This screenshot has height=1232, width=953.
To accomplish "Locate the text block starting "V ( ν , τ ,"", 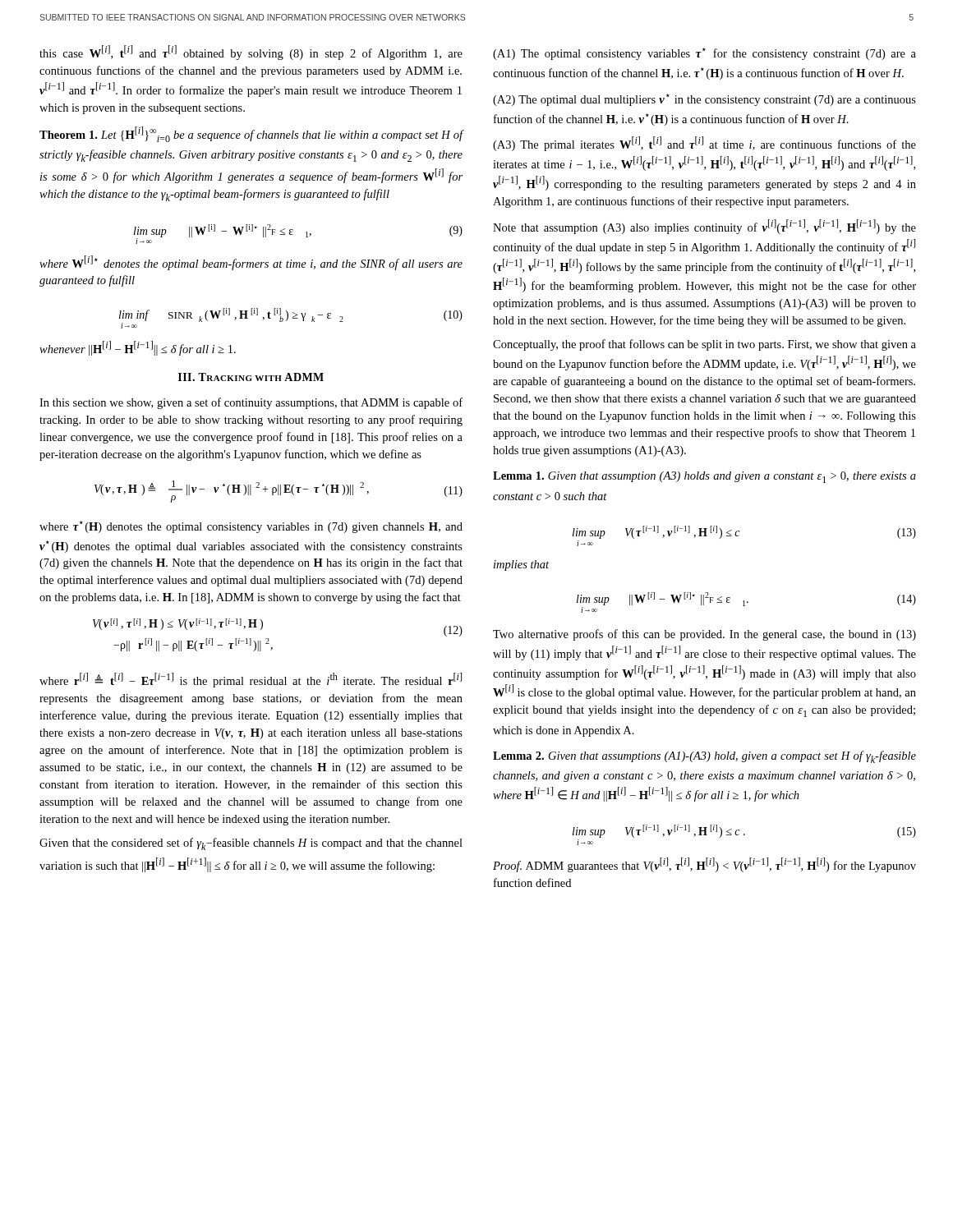I will click(x=251, y=491).
